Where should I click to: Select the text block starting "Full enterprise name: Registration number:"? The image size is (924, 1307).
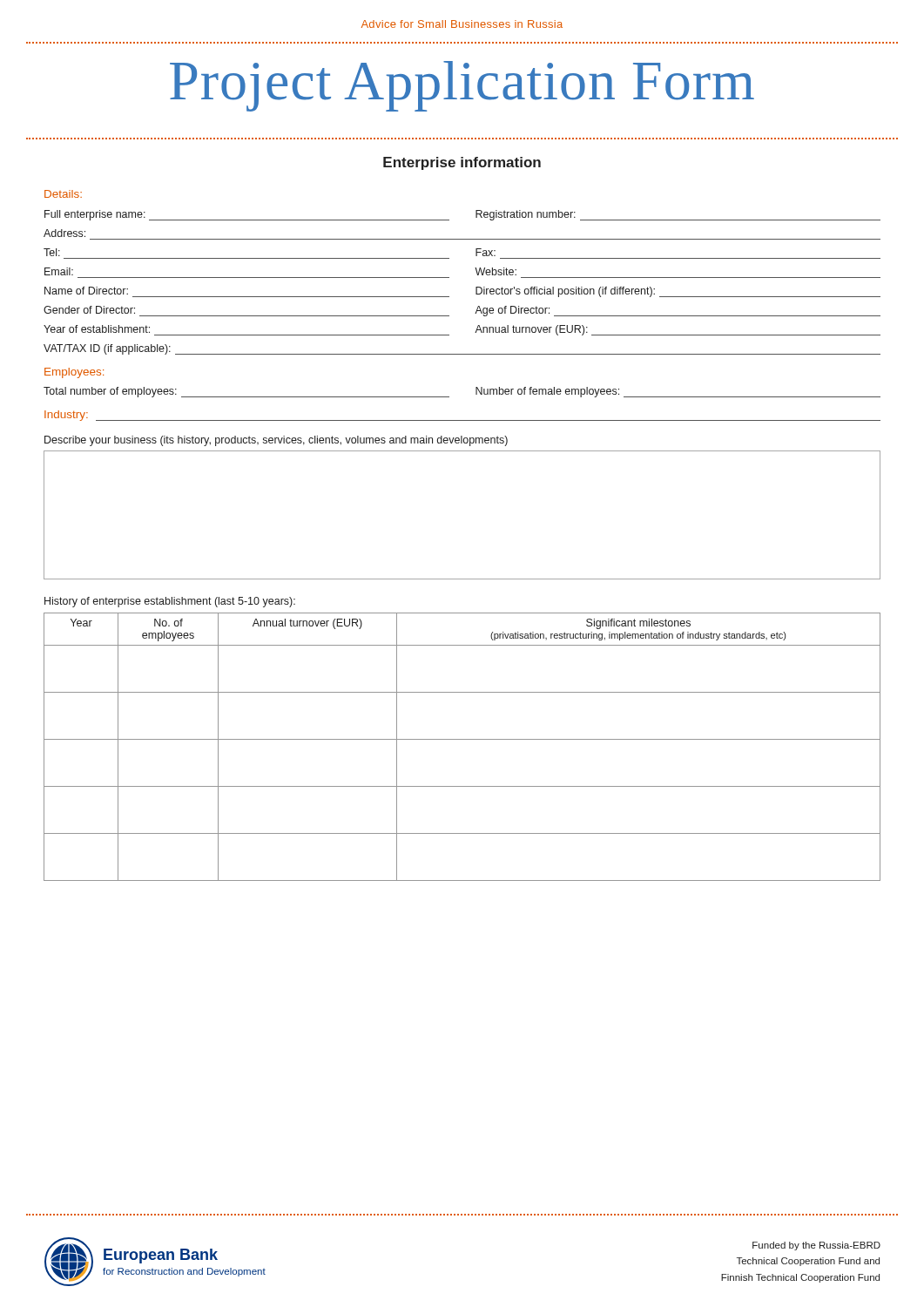pos(96,215)
